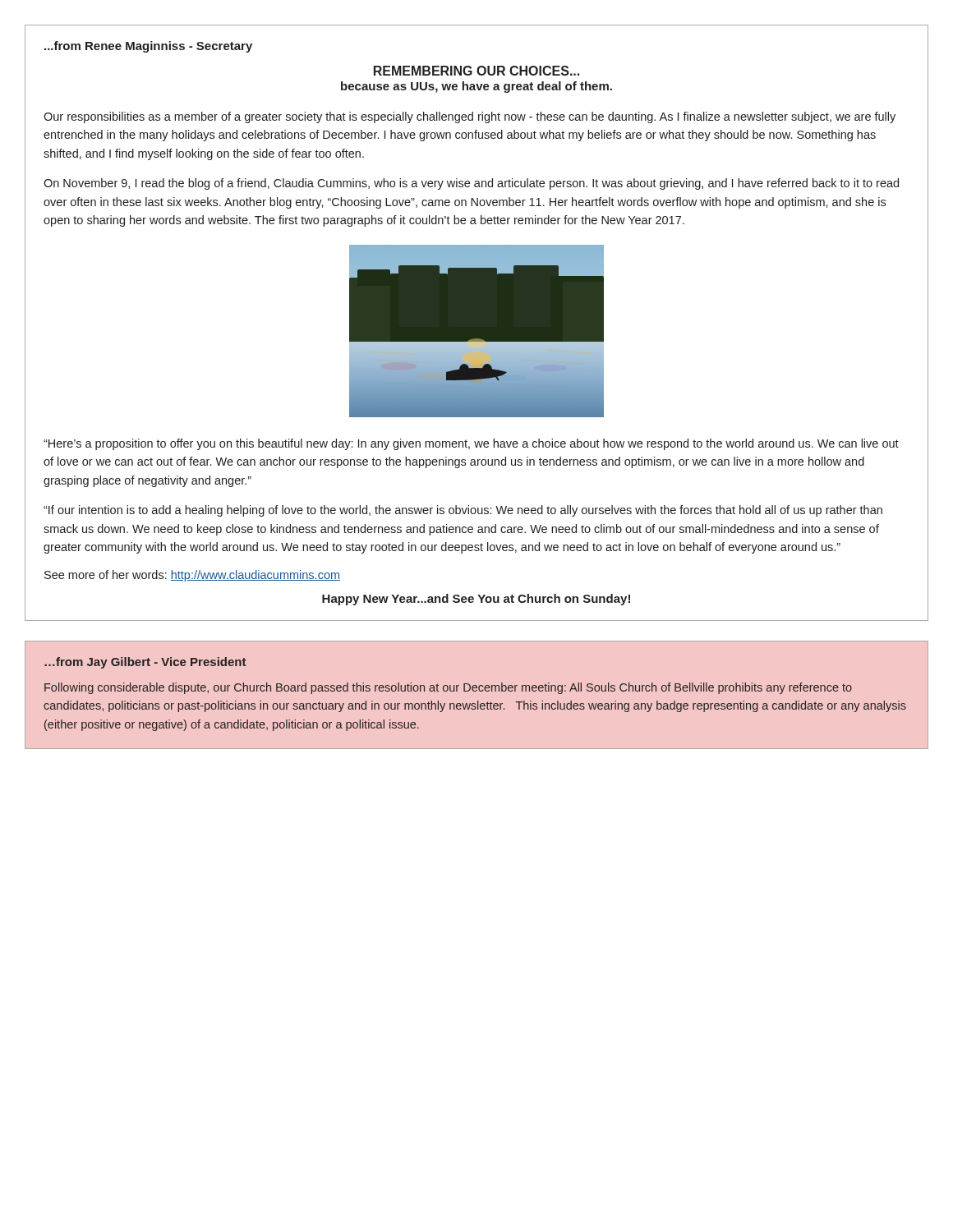Image resolution: width=953 pixels, height=1232 pixels.
Task: Click on the section header that says "...from Renee Maginniss - Secretary"
Action: [x=148, y=46]
